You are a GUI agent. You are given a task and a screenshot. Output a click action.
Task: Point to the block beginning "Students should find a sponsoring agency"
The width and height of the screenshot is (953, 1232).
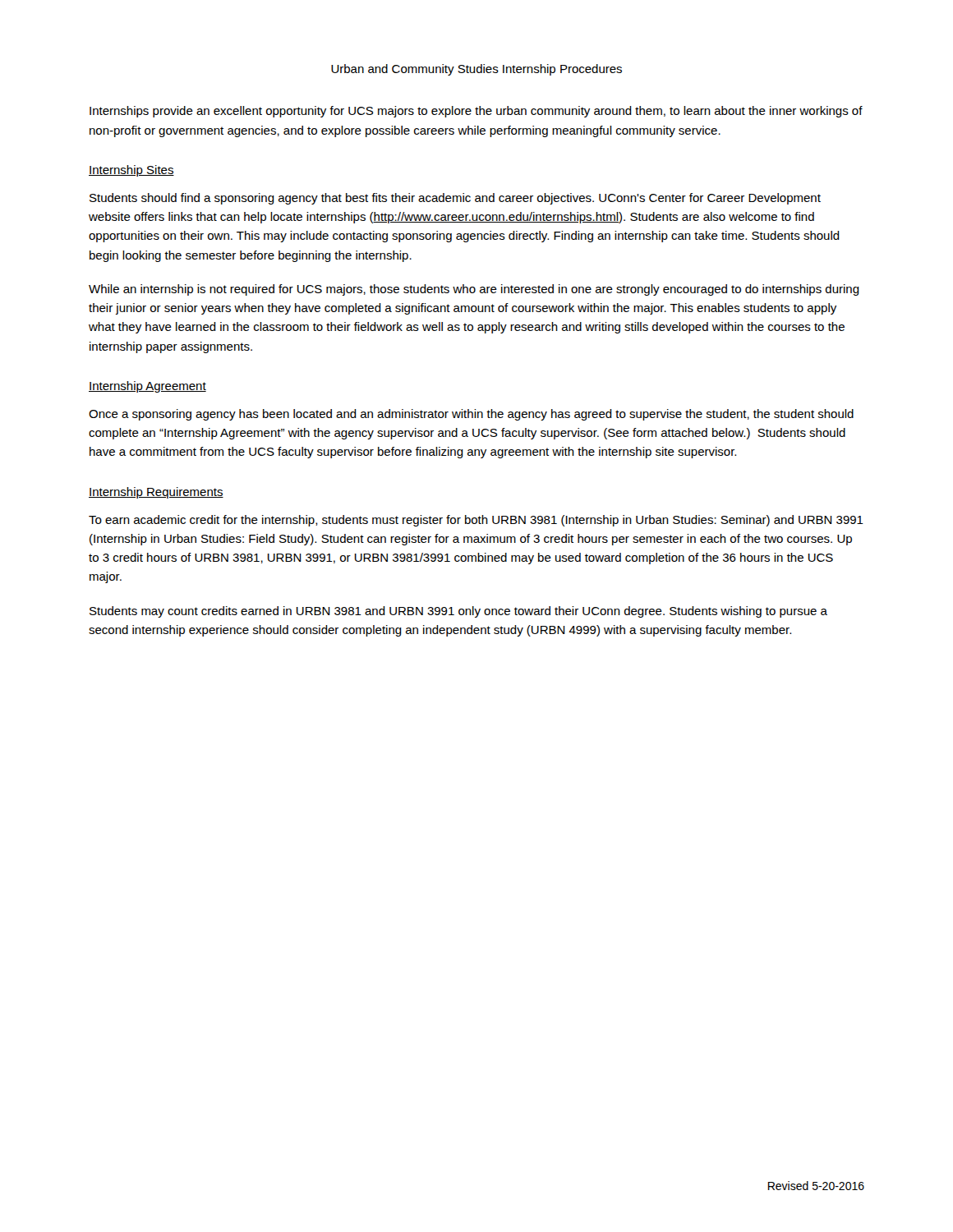(464, 226)
